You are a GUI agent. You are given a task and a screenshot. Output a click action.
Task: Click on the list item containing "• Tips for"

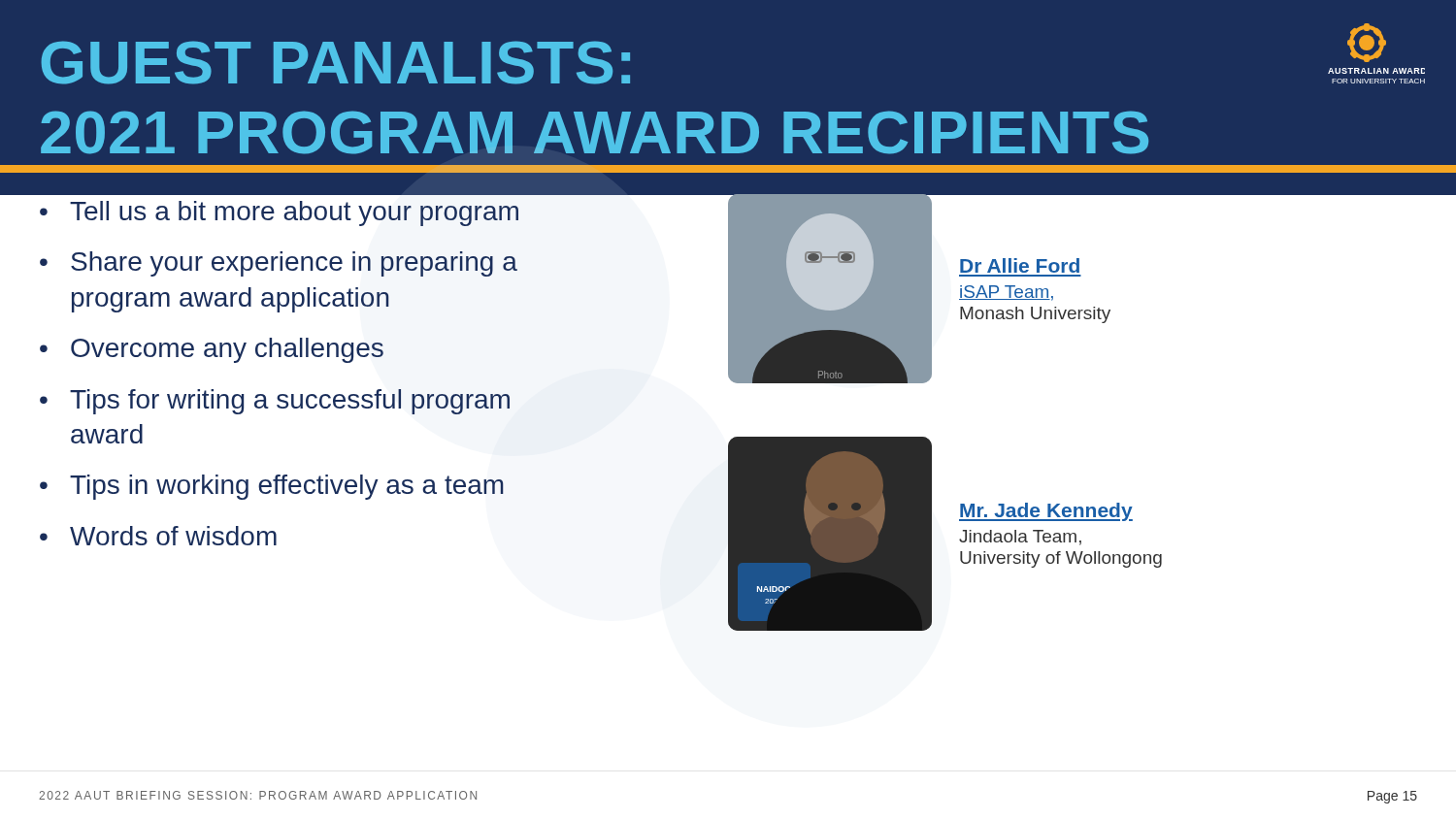275,416
